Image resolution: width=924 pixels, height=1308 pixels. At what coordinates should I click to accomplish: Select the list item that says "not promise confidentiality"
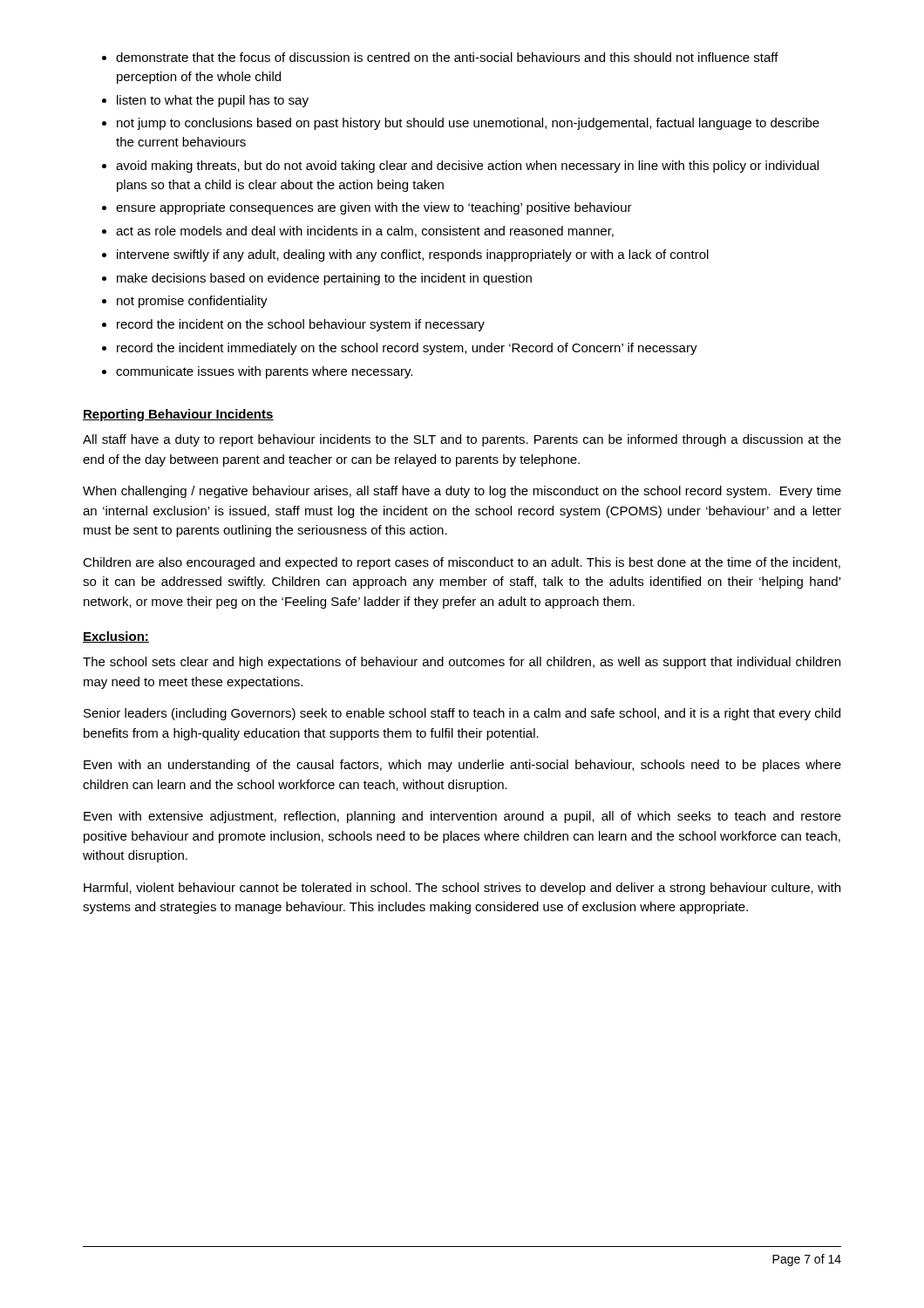click(185, 302)
